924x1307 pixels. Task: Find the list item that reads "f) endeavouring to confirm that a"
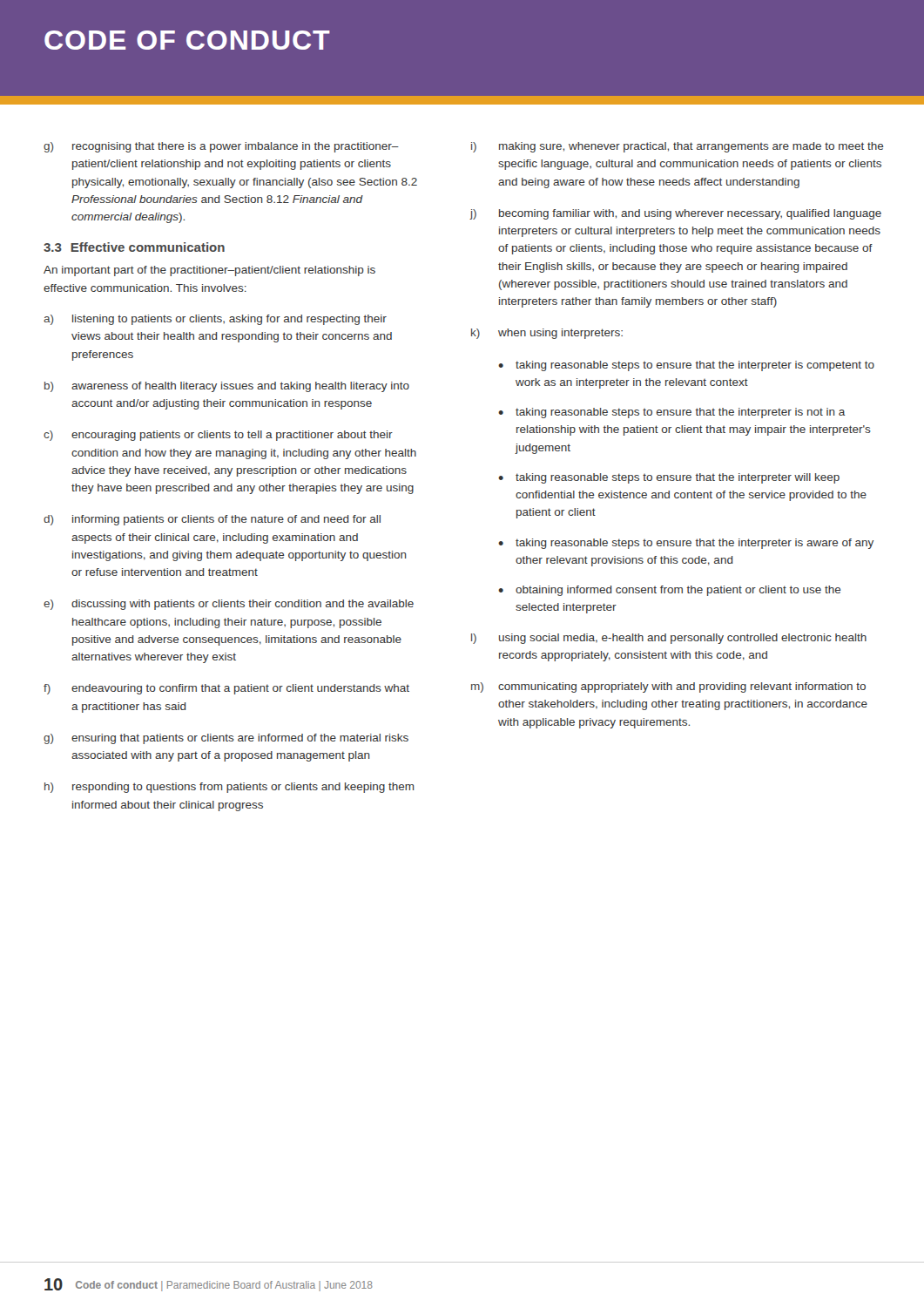pyautogui.click(x=231, y=698)
